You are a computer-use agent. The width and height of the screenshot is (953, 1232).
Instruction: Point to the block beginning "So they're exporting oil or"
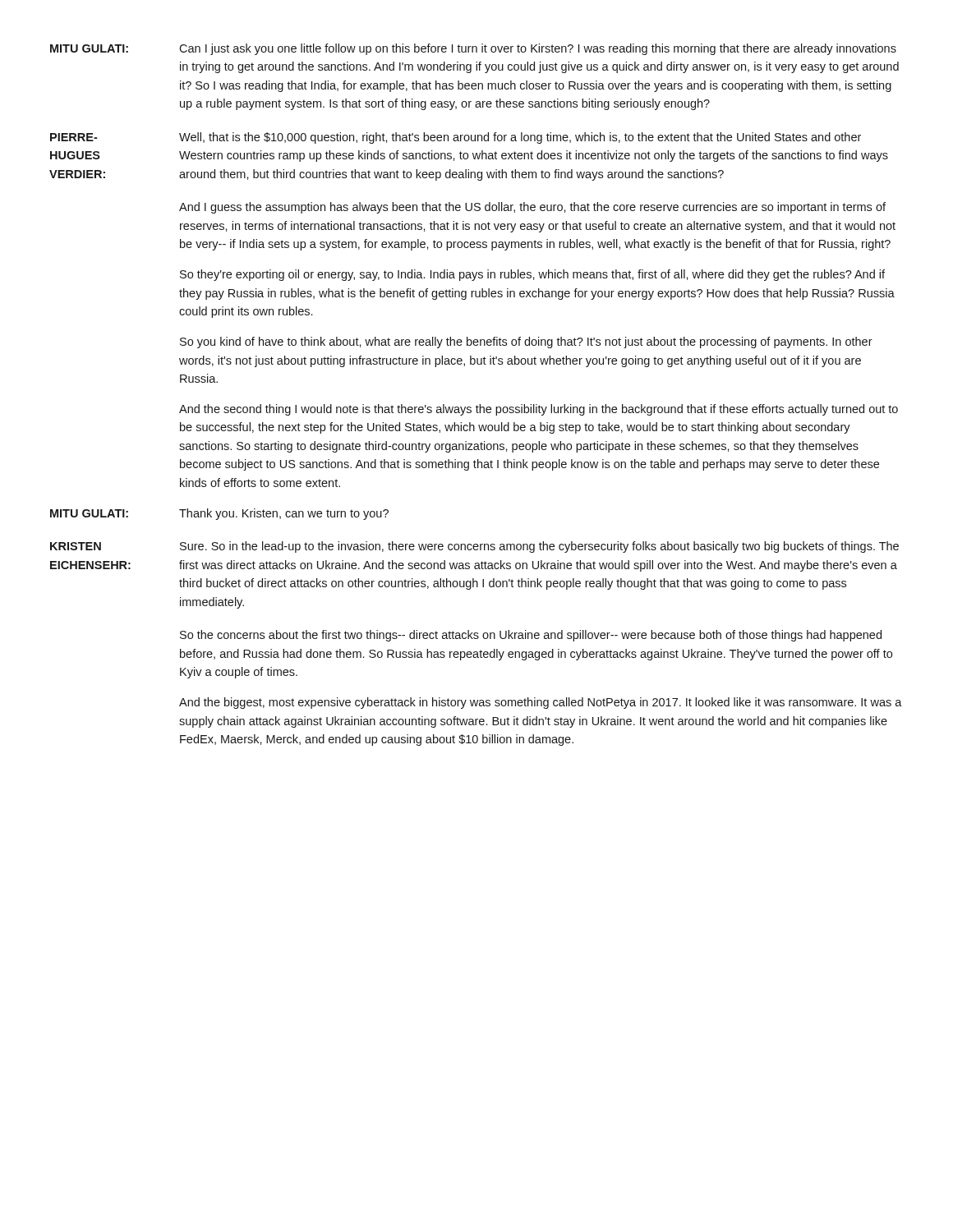click(541, 293)
